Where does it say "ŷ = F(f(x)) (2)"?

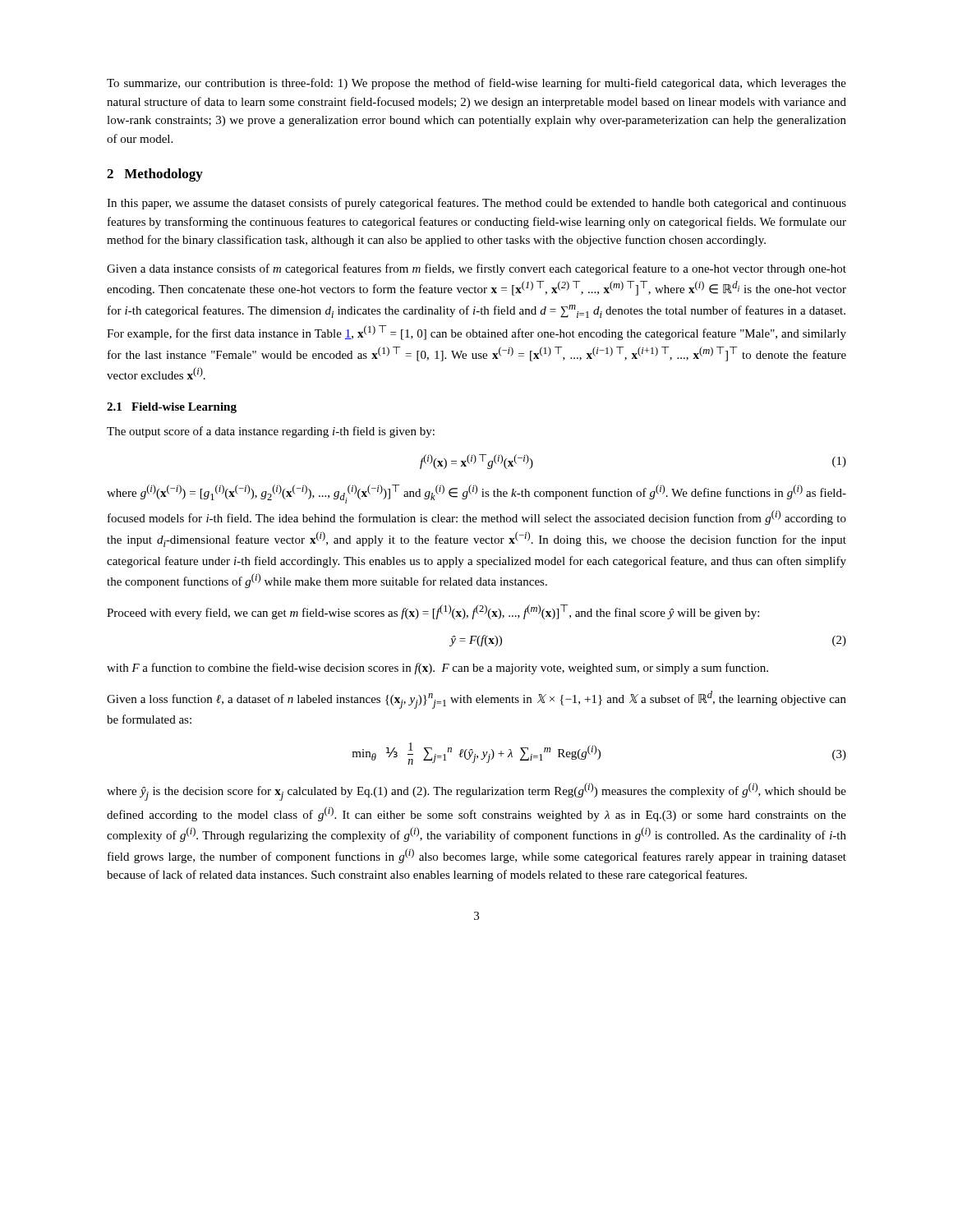[x=476, y=640]
